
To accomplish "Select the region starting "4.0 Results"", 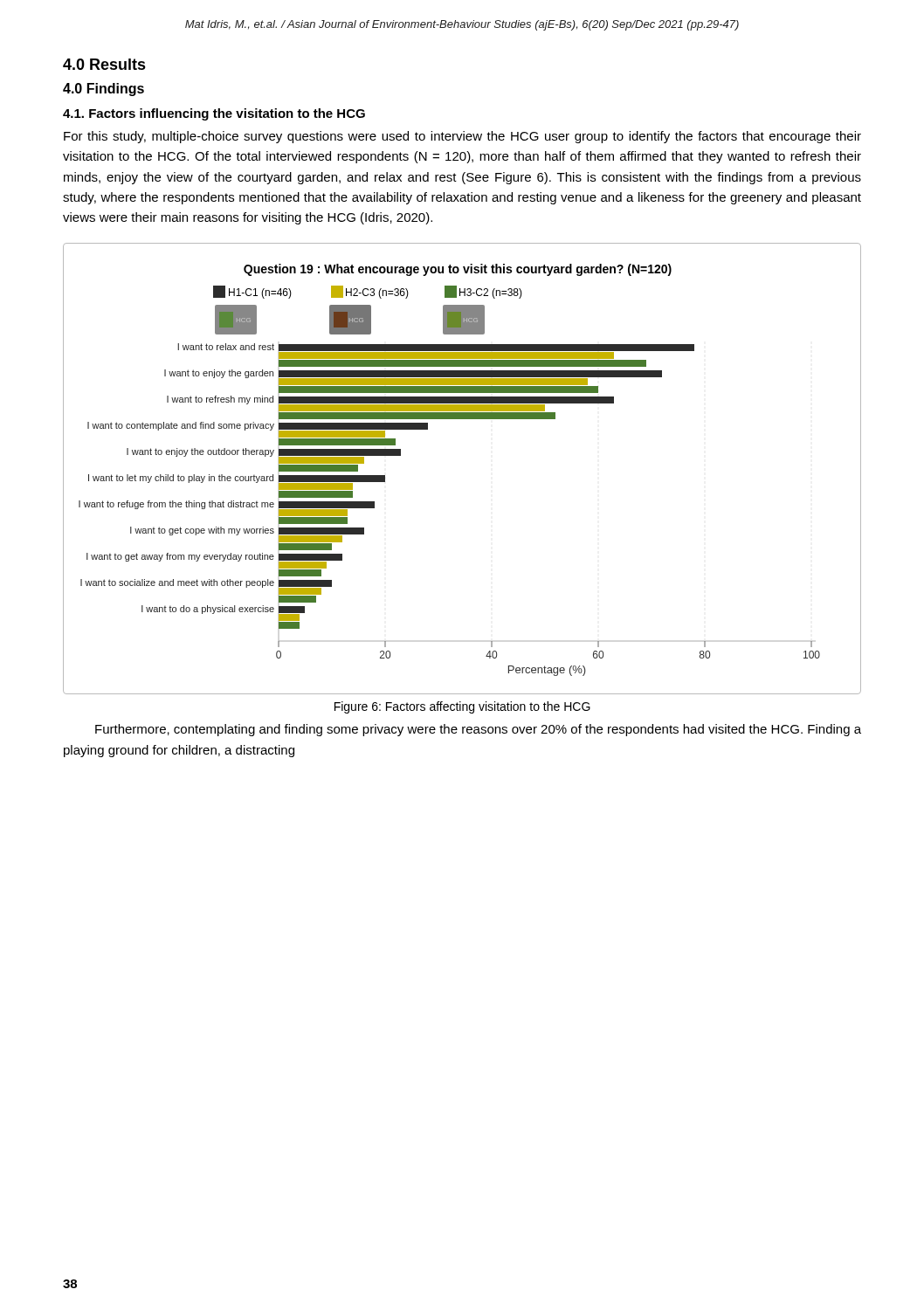I will pos(104,65).
